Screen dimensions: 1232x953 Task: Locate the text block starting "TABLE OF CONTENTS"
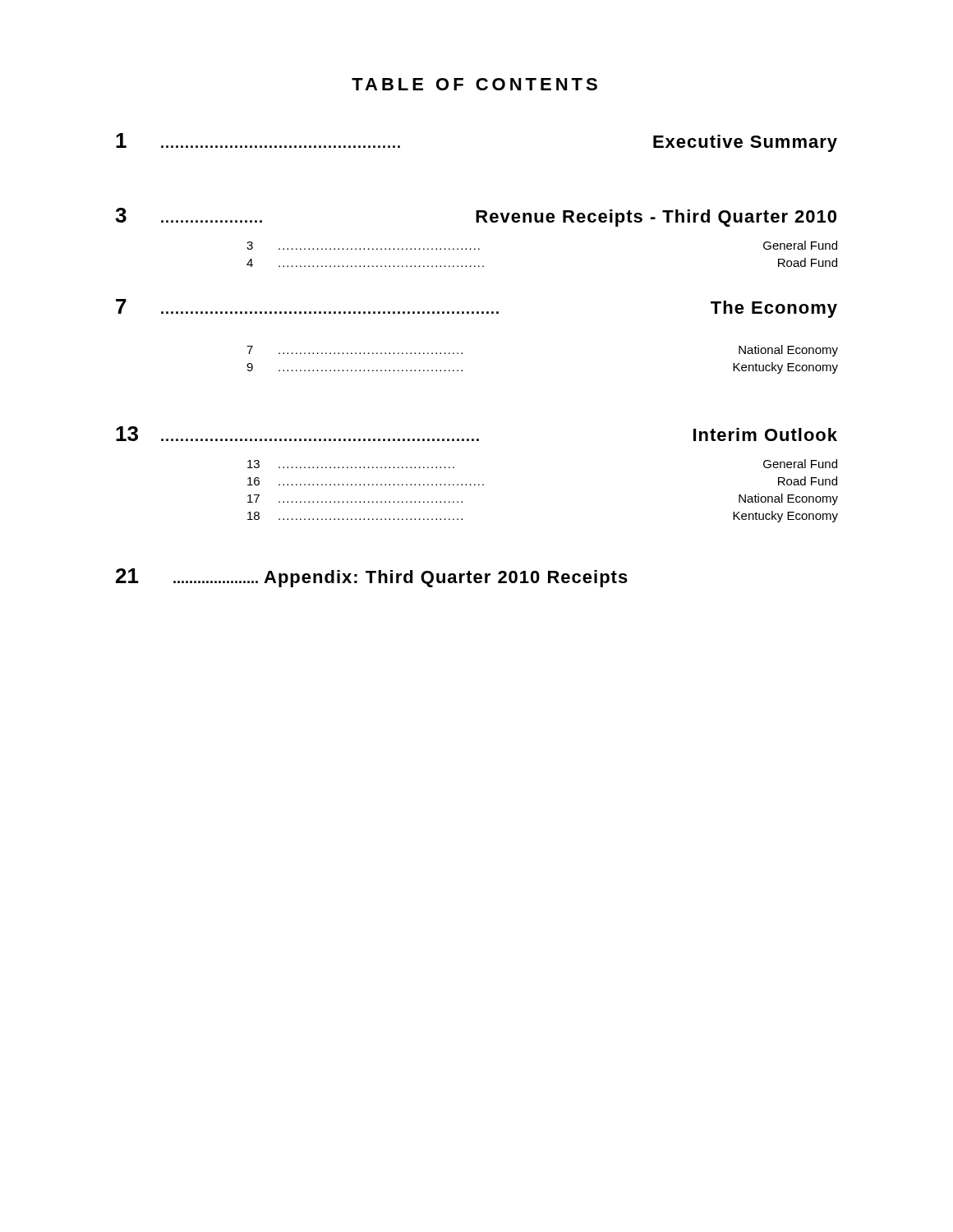[x=476, y=85]
